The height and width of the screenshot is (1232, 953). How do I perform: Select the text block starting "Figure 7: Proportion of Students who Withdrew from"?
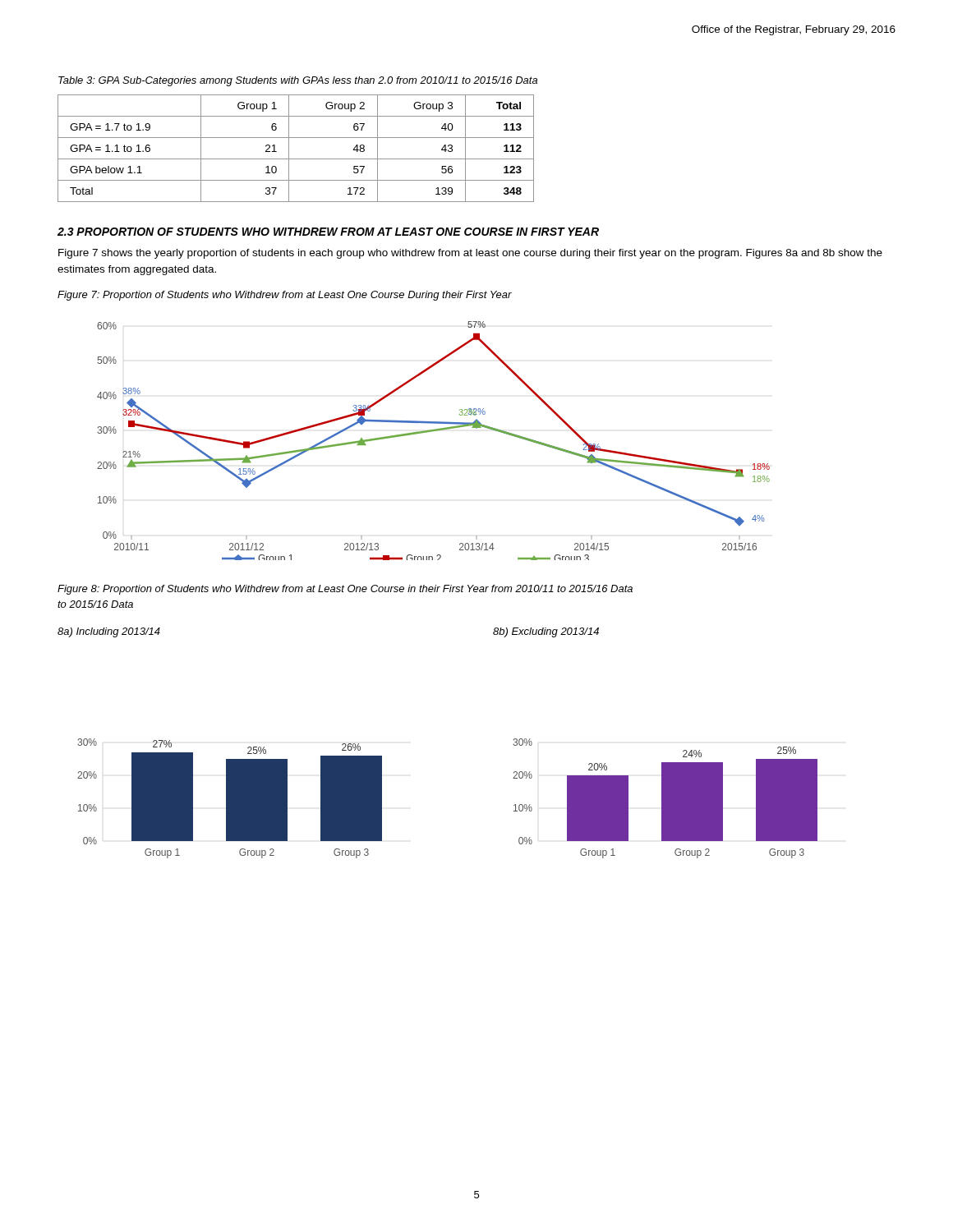(284, 294)
